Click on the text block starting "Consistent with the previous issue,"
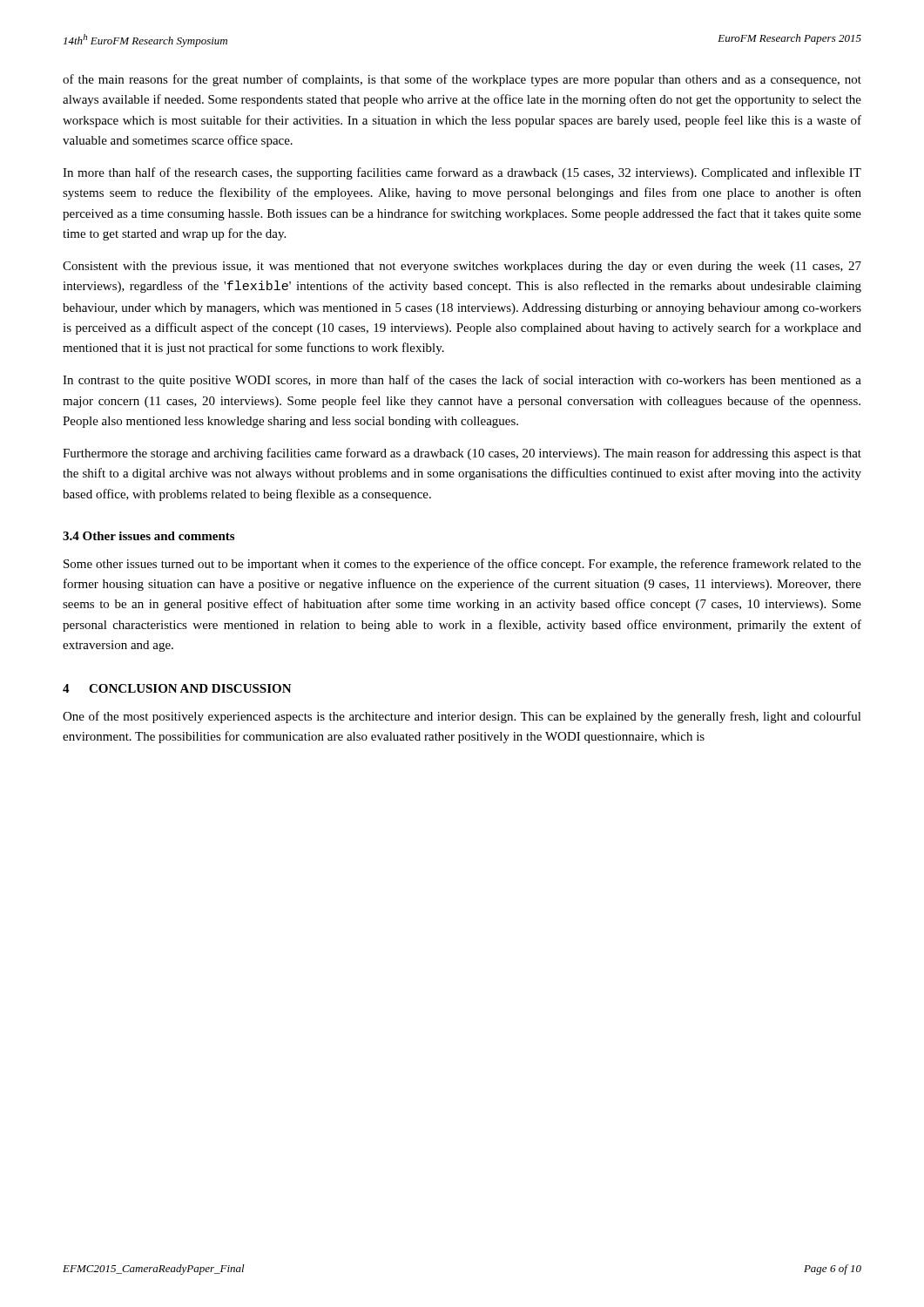Viewport: 924px width, 1307px height. pos(462,307)
